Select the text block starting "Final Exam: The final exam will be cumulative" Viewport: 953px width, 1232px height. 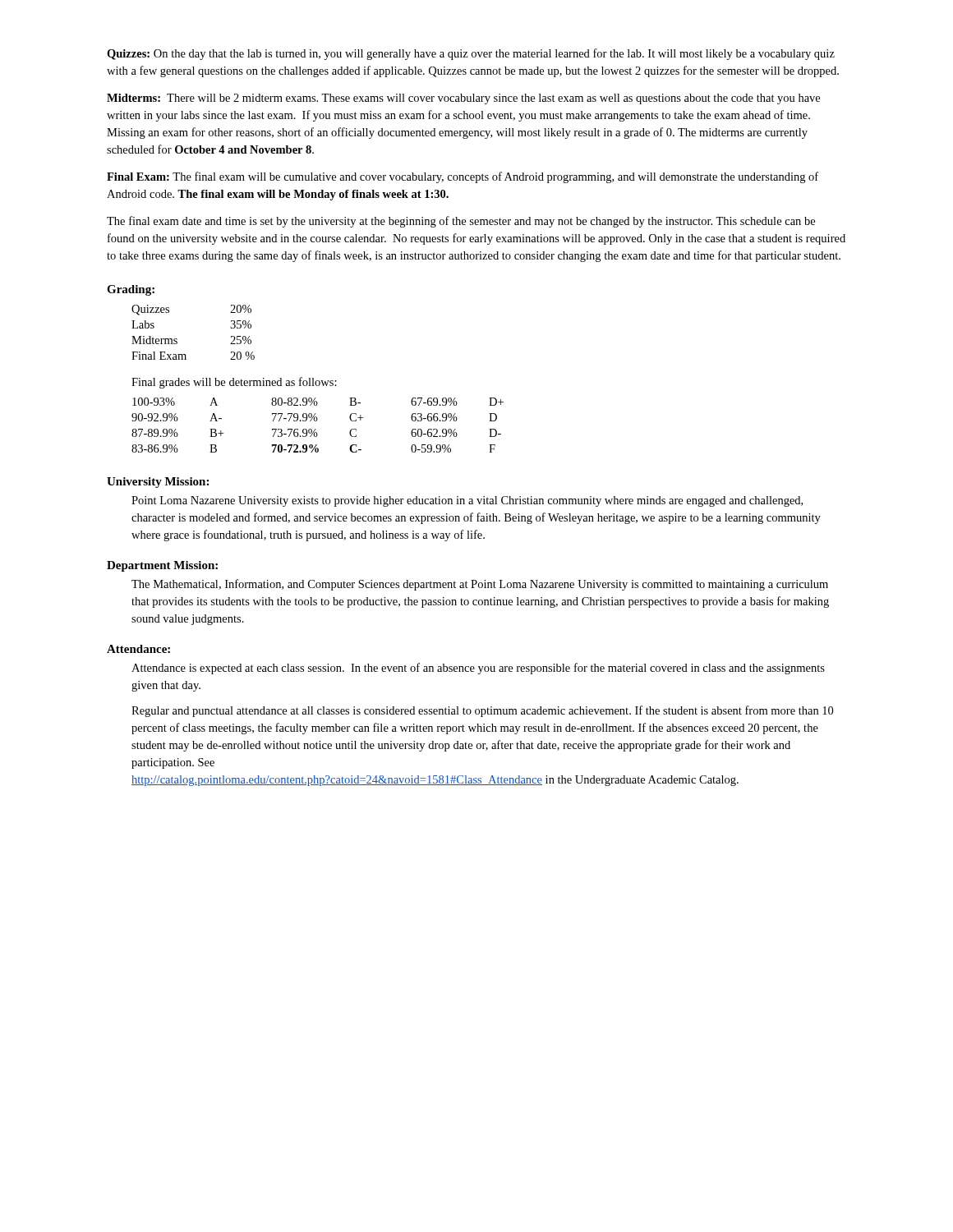pyautogui.click(x=463, y=185)
